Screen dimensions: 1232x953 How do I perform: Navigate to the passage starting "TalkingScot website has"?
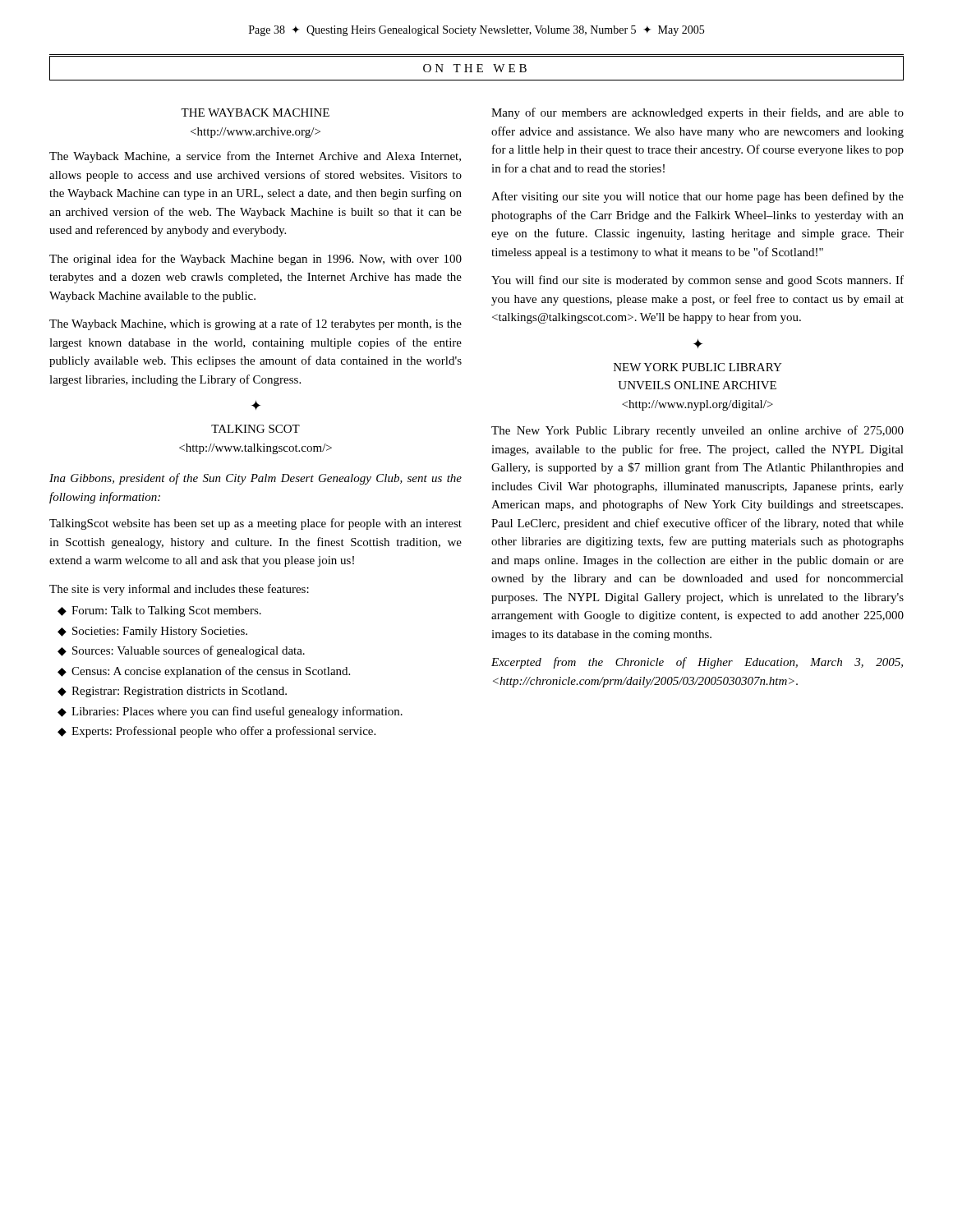pyautogui.click(x=255, y=542)
